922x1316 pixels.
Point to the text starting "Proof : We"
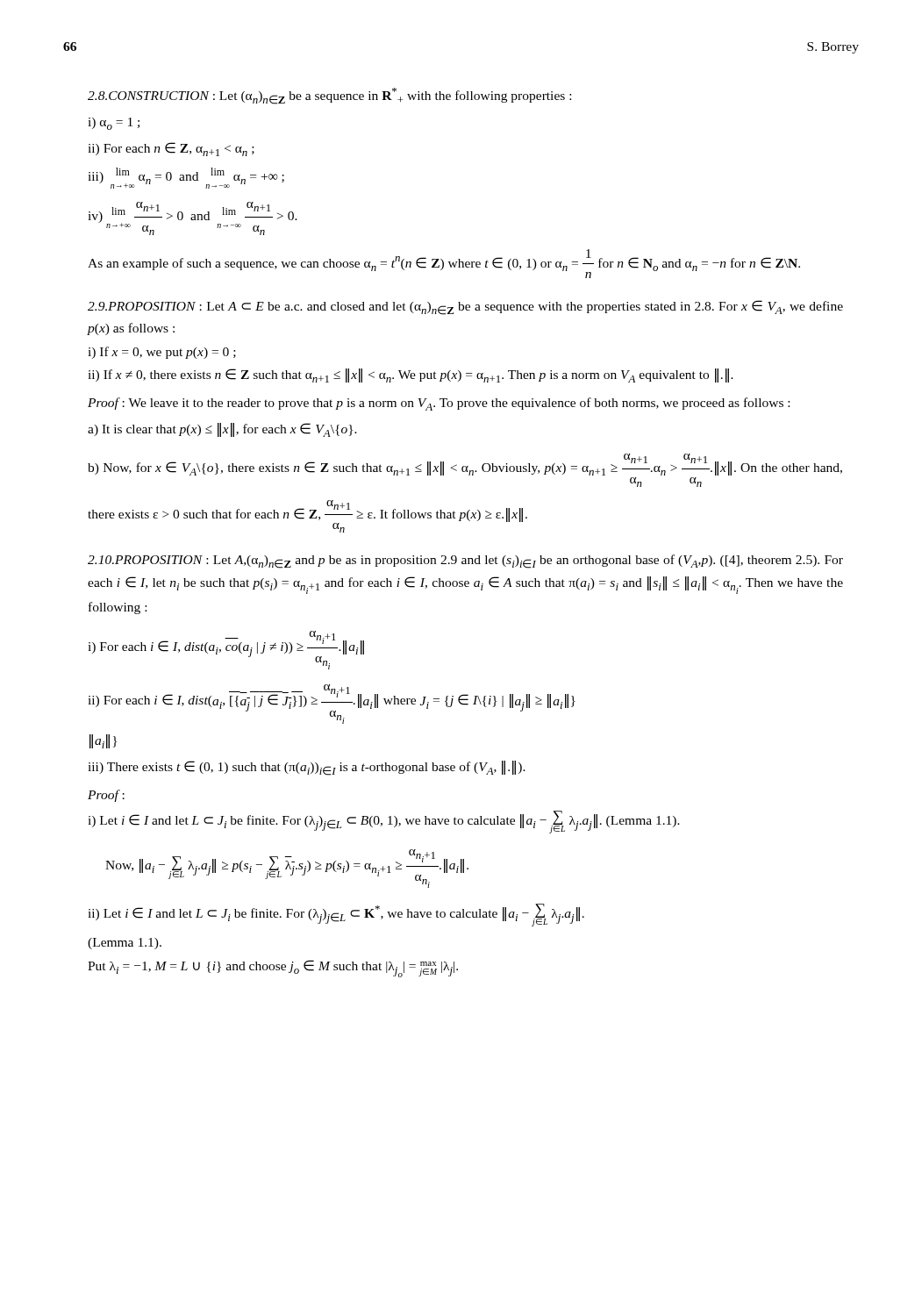click(x=465, y=405)
